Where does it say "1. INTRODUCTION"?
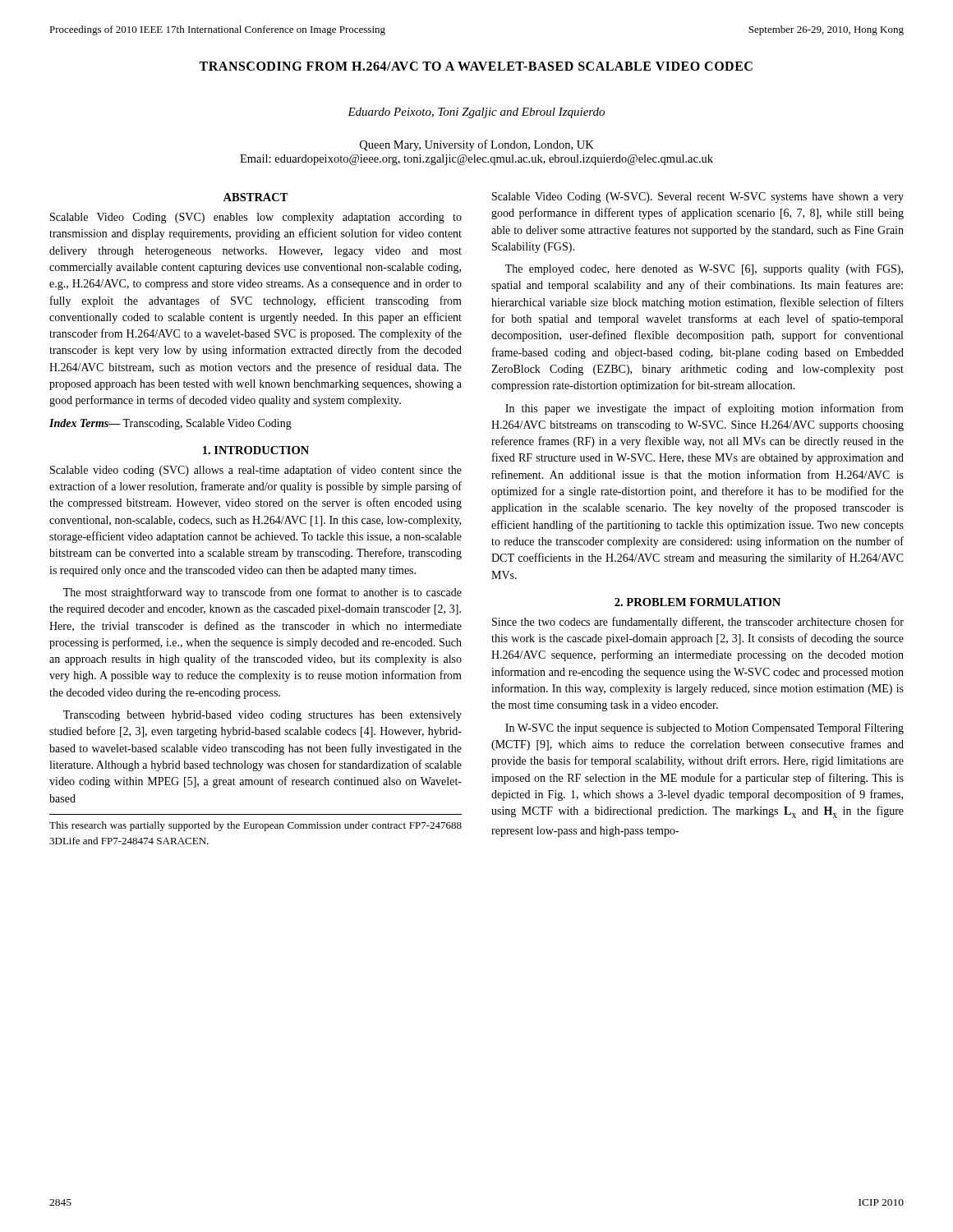 click(255, 450)
